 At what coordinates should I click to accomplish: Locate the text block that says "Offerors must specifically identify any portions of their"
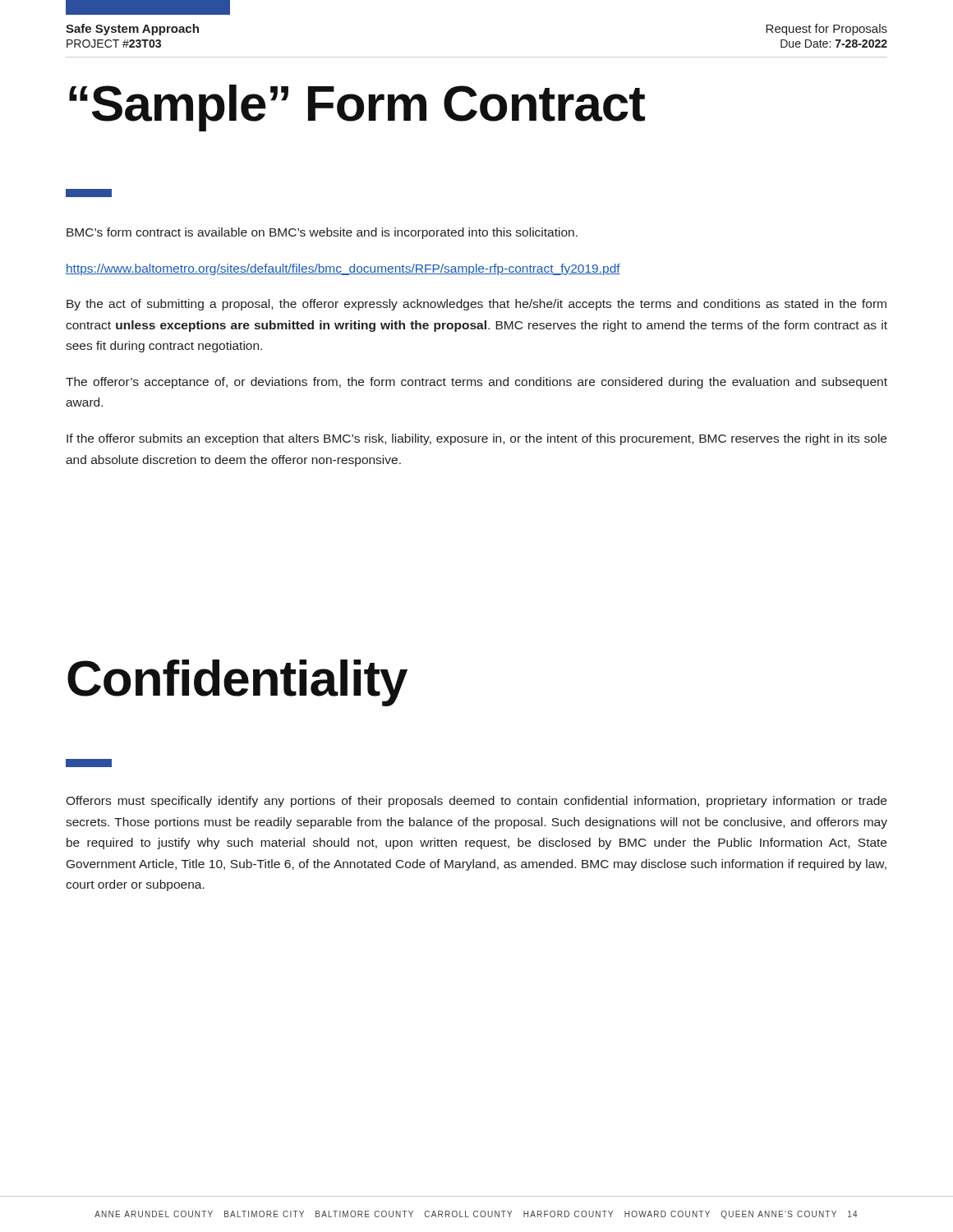click(476, 843)
